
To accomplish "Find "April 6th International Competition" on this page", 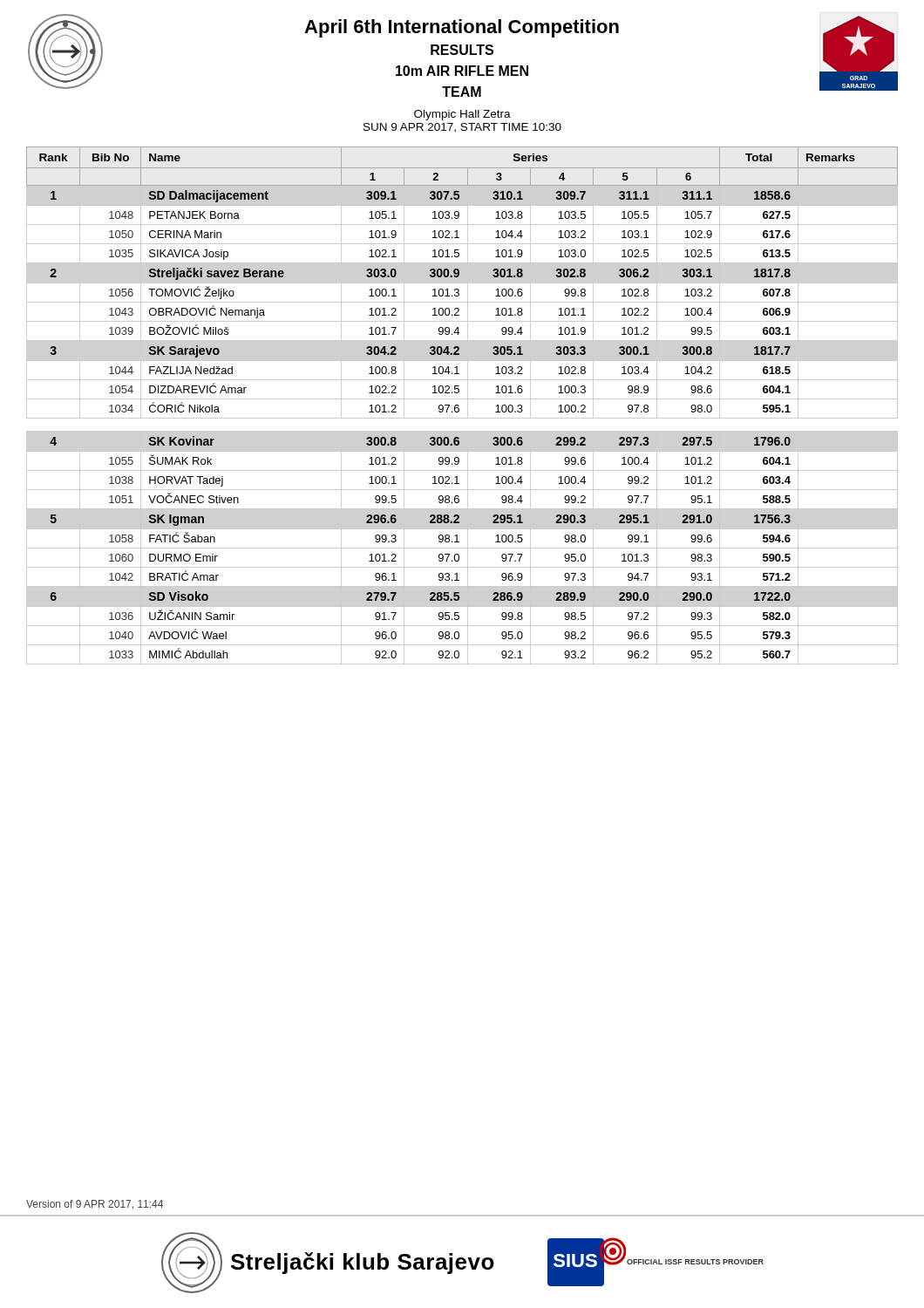I will click(x=462, y=27).
